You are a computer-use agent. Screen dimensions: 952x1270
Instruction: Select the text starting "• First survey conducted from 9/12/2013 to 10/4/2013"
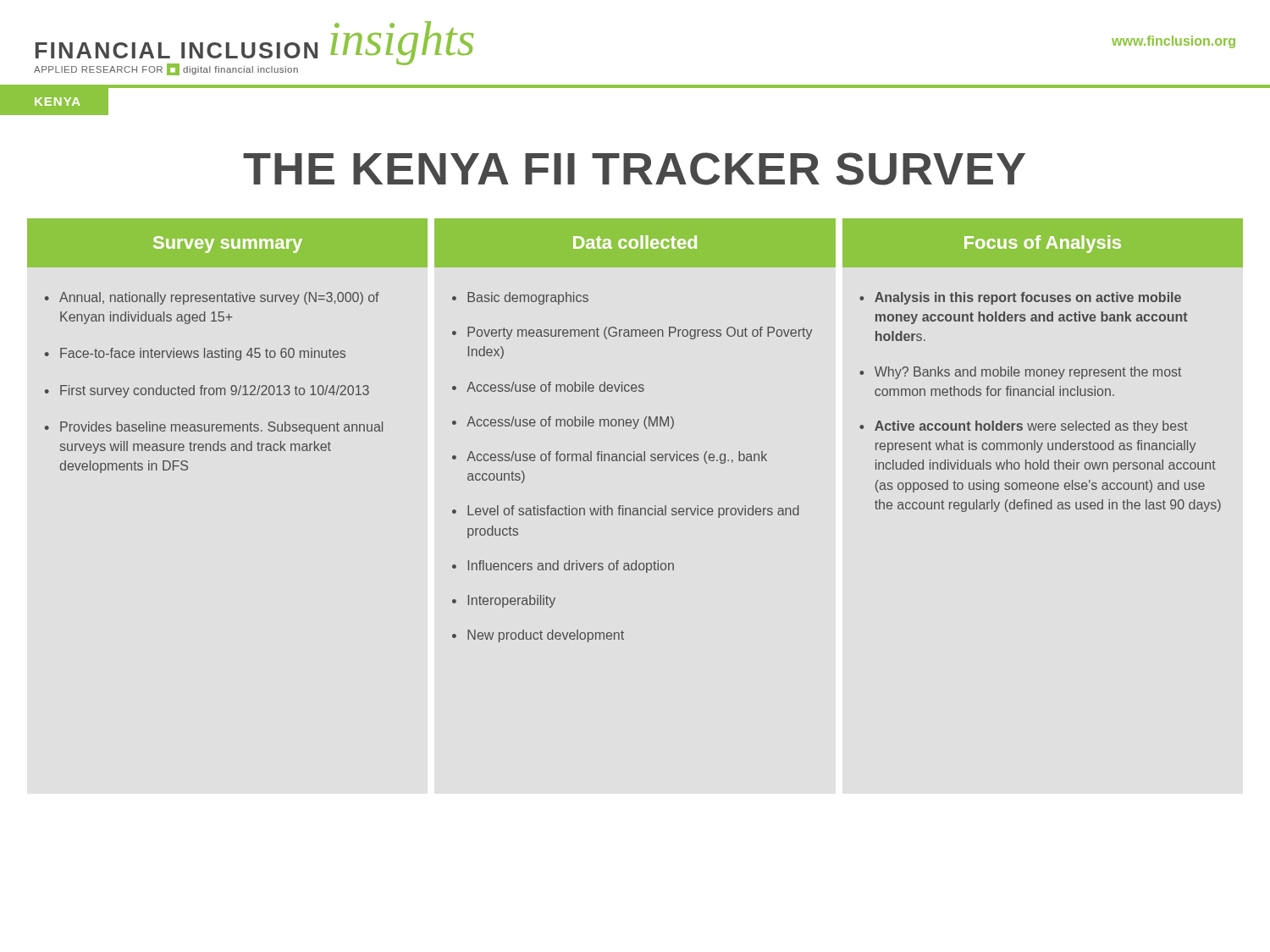(x=207, y=390)
